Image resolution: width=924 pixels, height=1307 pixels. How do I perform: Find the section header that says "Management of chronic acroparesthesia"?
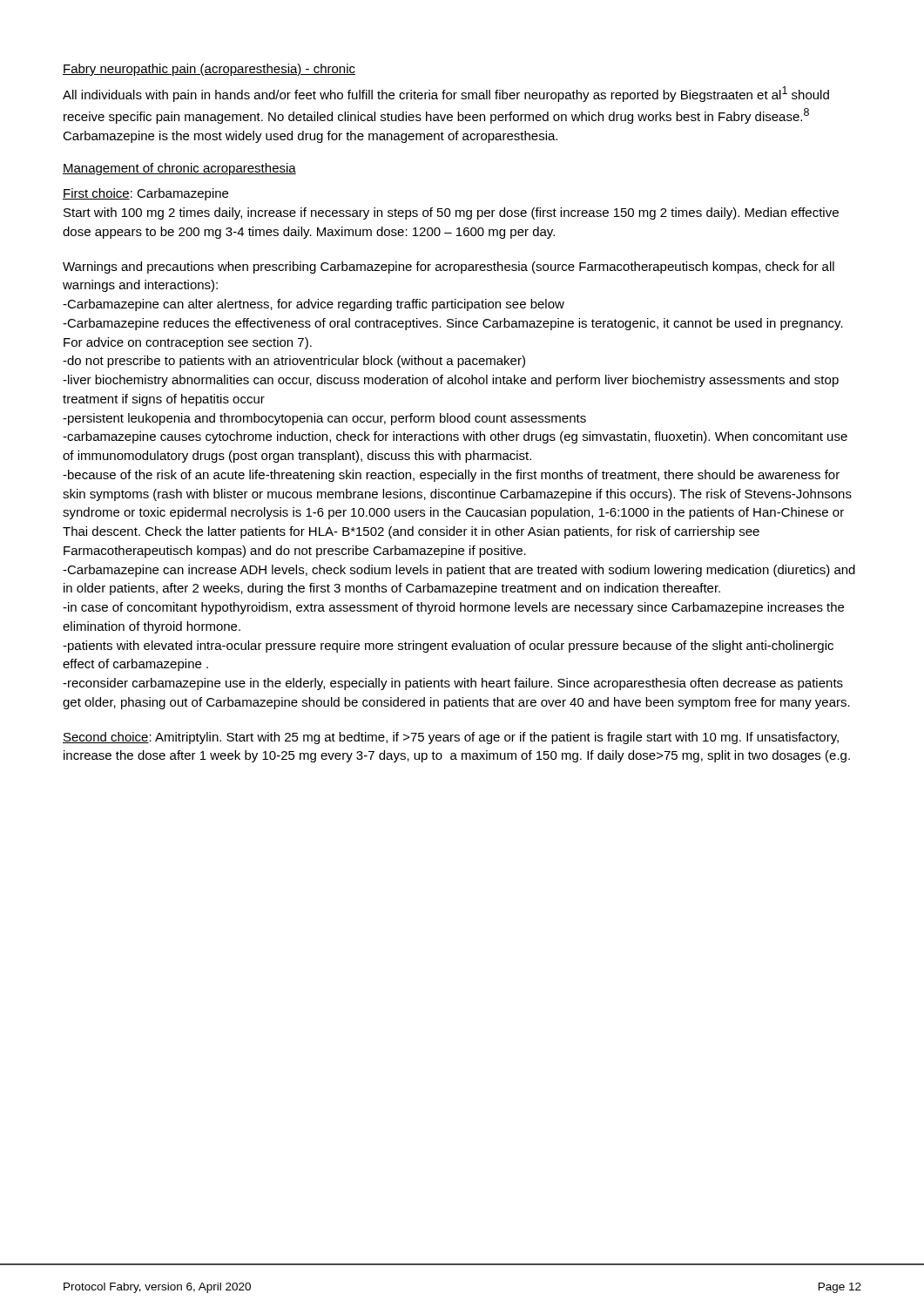[x=179, y=168]
